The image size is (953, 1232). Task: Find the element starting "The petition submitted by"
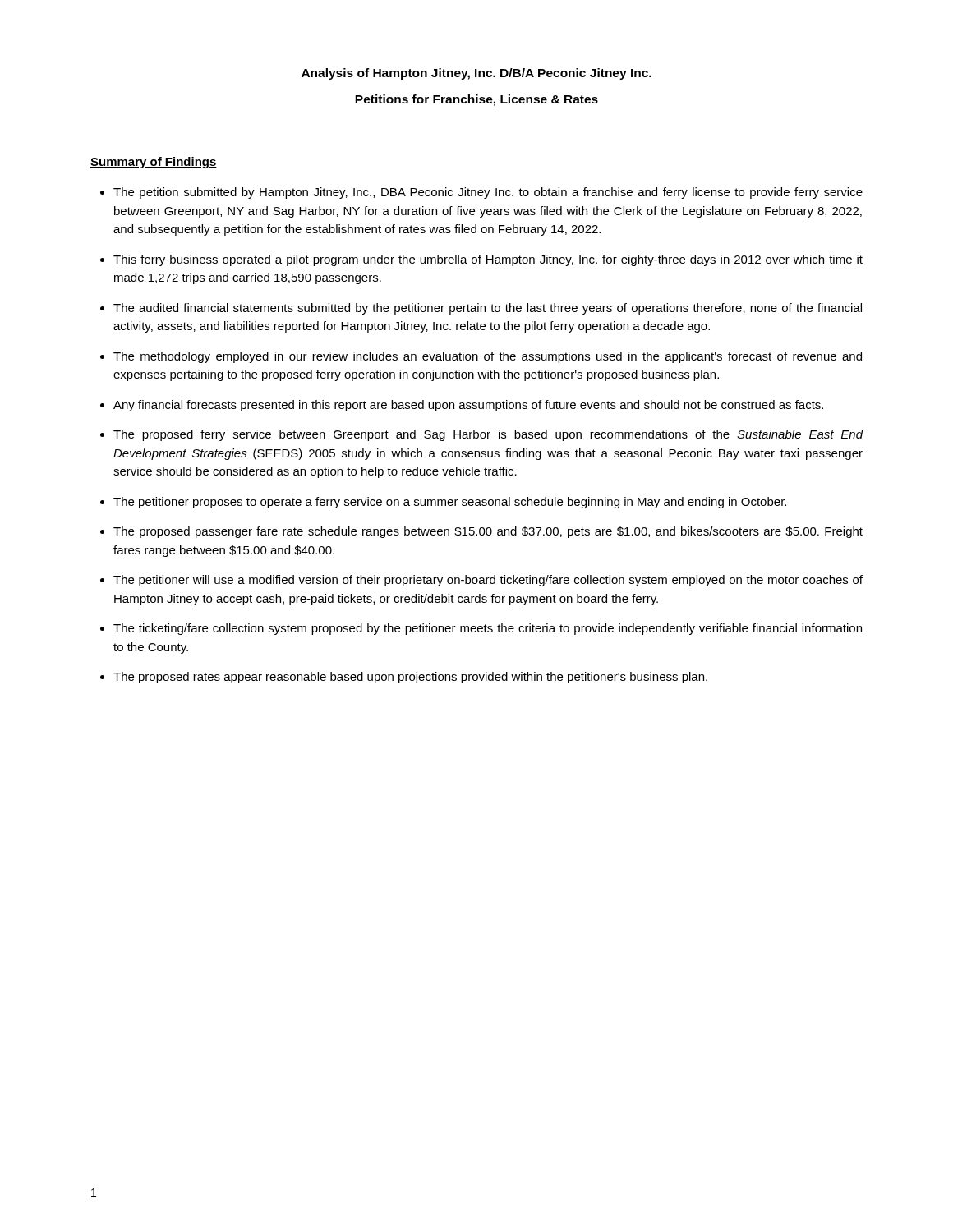[488, 210]
